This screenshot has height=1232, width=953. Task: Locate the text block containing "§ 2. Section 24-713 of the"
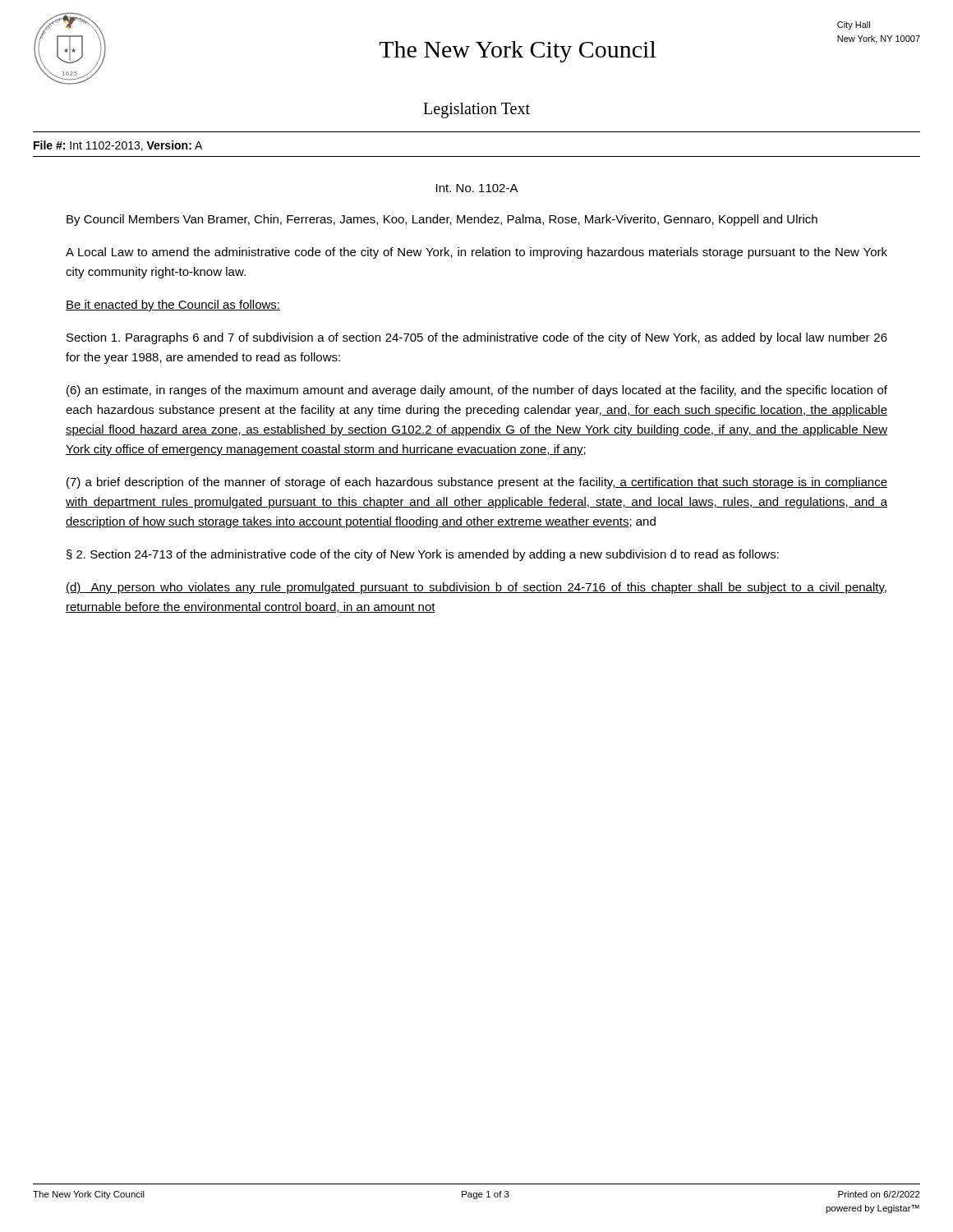click(x=423, y=554)
